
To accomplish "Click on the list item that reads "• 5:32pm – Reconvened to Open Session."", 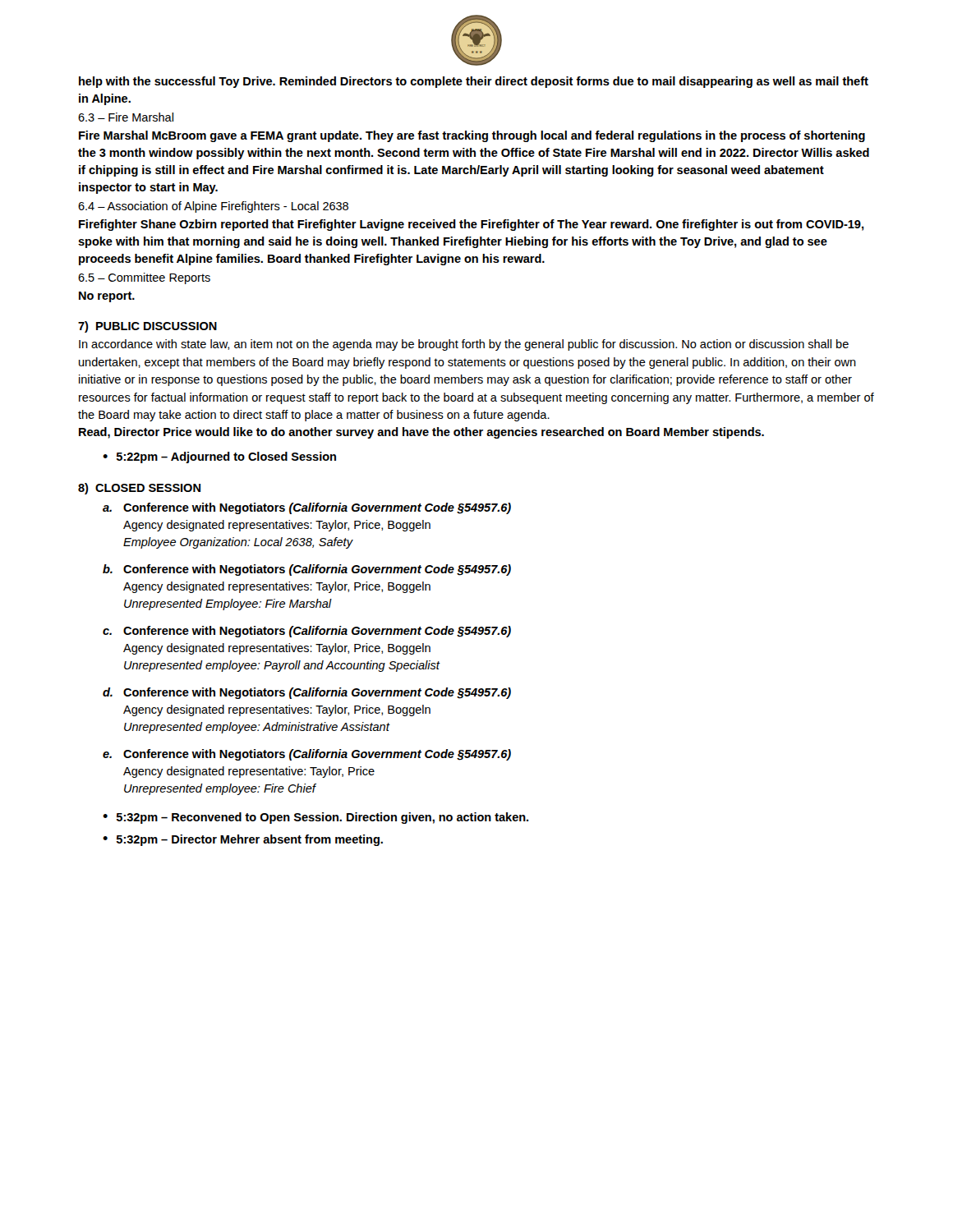I will click(316, 817).
